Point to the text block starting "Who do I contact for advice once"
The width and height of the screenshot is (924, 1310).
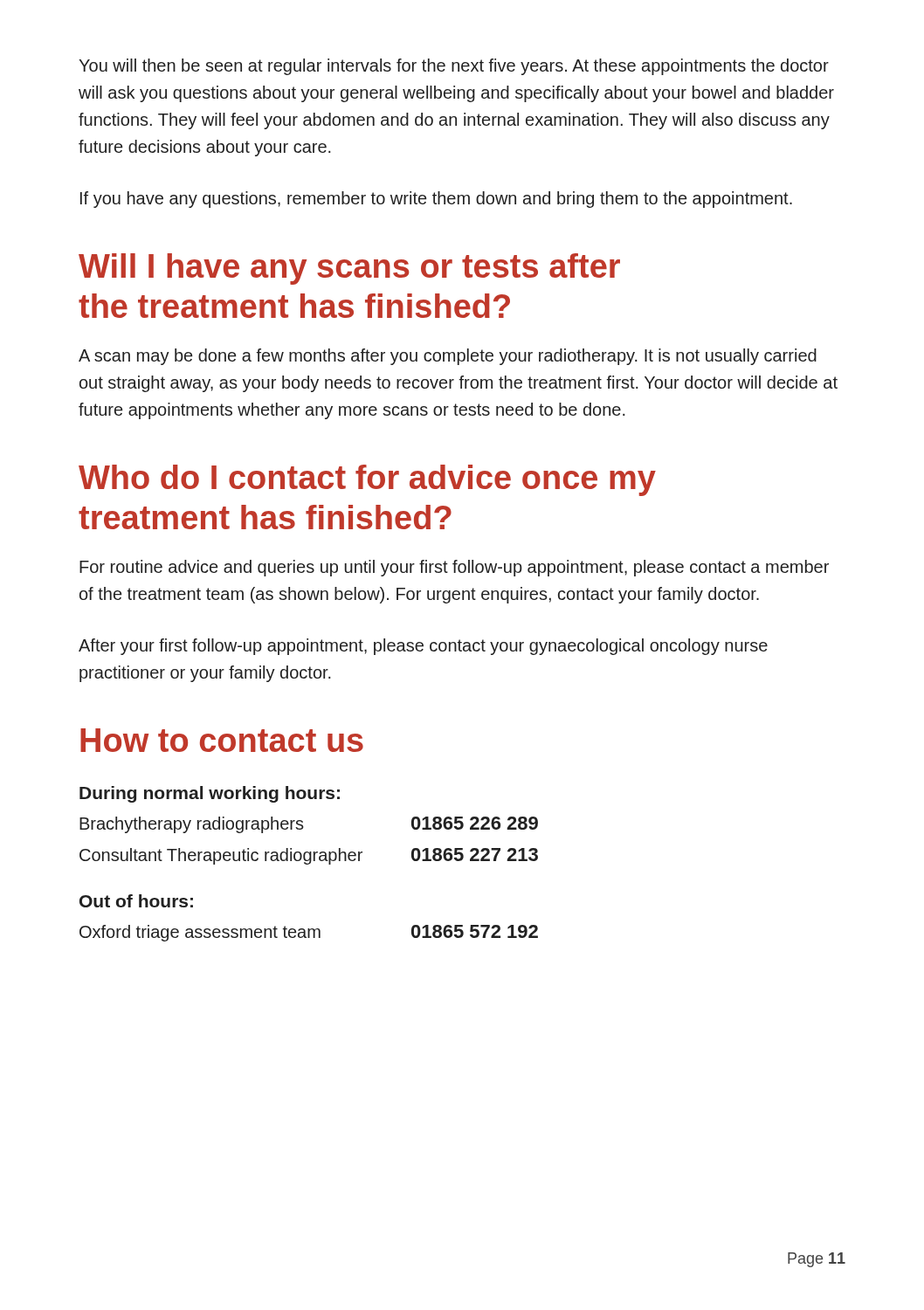(367, 498)
